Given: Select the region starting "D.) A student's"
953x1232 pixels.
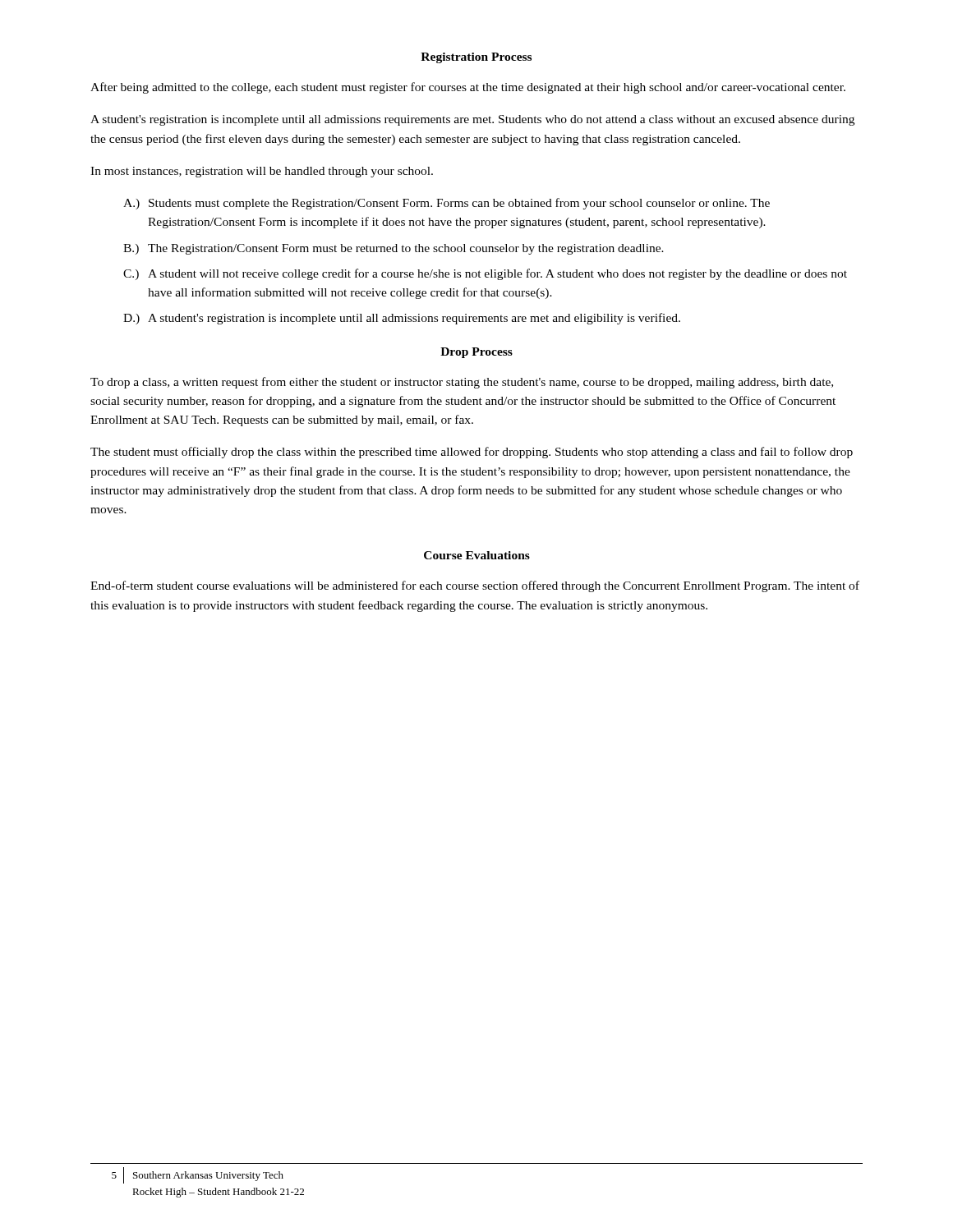Looking at the screenshot, I should coord(493,318).
